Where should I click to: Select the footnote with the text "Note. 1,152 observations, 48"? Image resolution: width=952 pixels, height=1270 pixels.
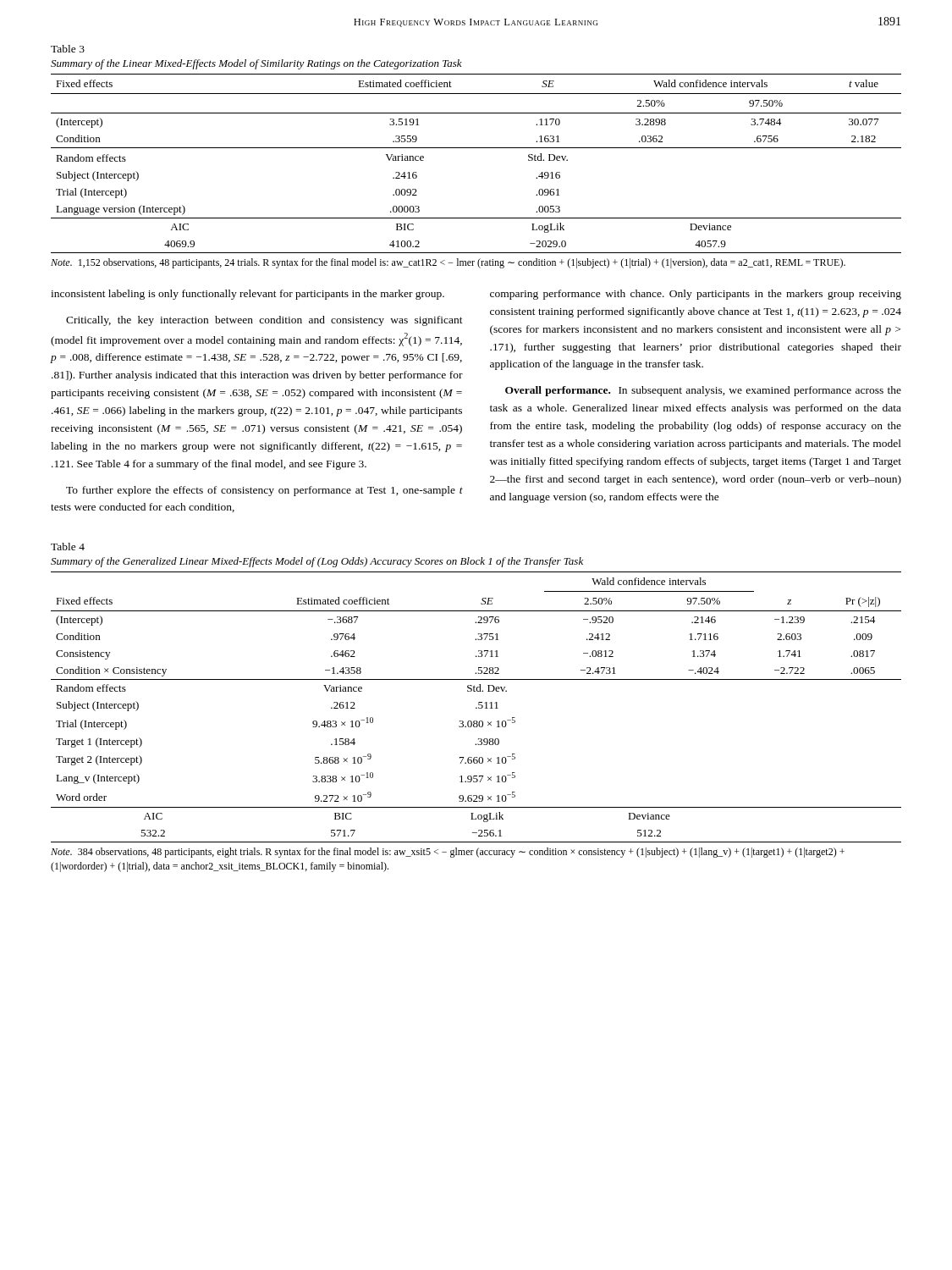pos(448,262)
